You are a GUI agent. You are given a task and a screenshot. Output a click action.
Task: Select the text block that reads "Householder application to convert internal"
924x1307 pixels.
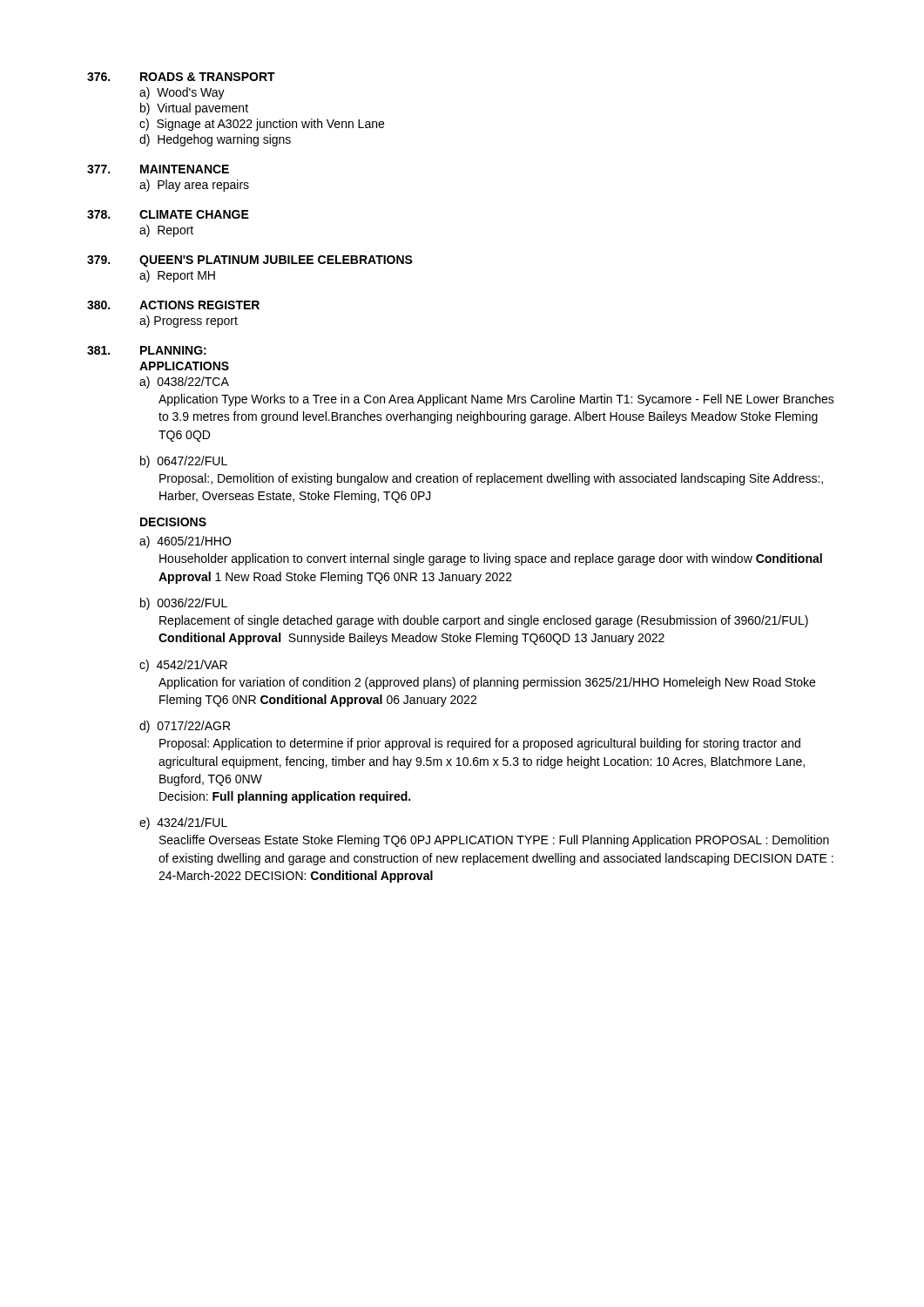491,568
